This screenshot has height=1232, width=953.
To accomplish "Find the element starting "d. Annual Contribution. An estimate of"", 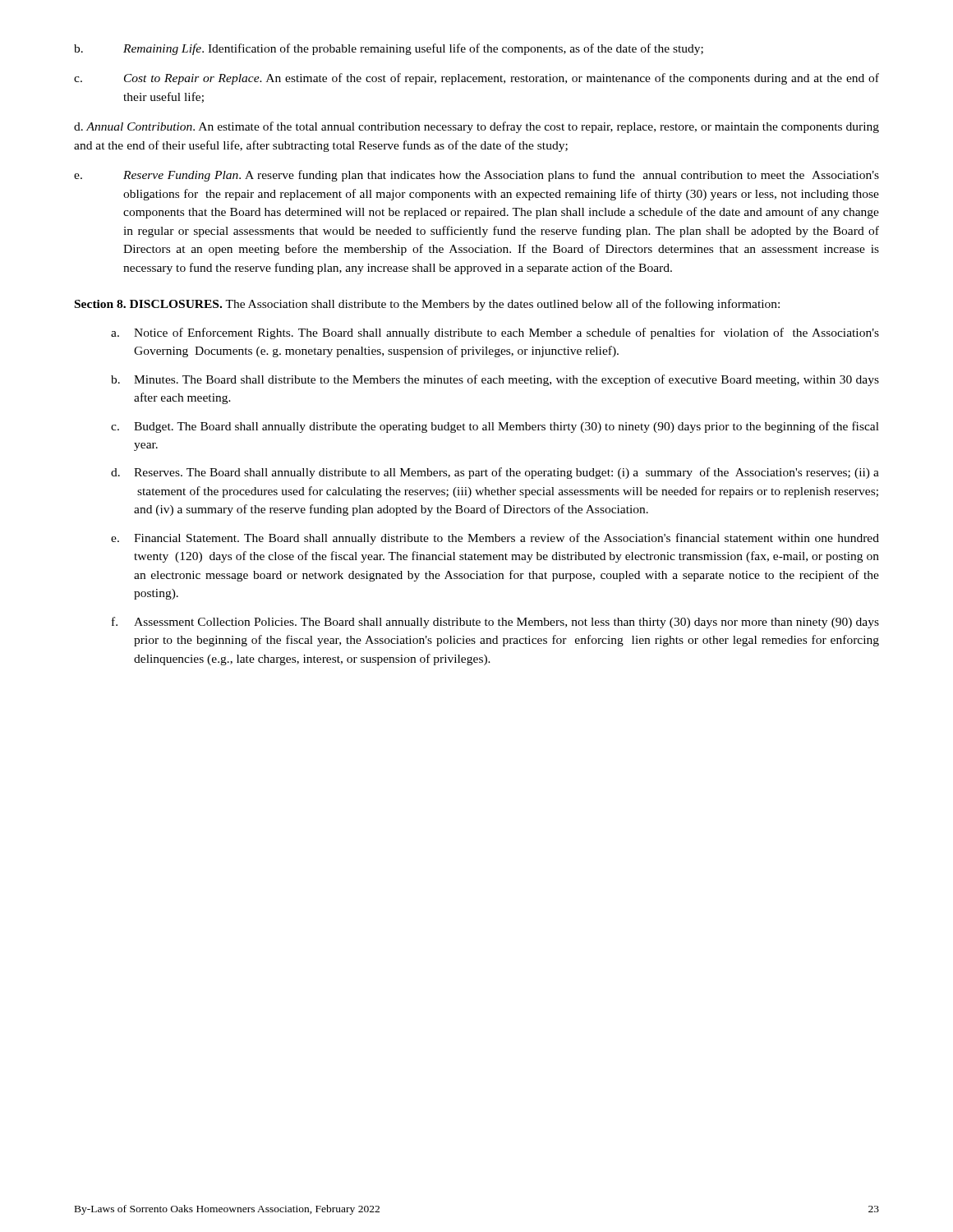I will [476, 136].
